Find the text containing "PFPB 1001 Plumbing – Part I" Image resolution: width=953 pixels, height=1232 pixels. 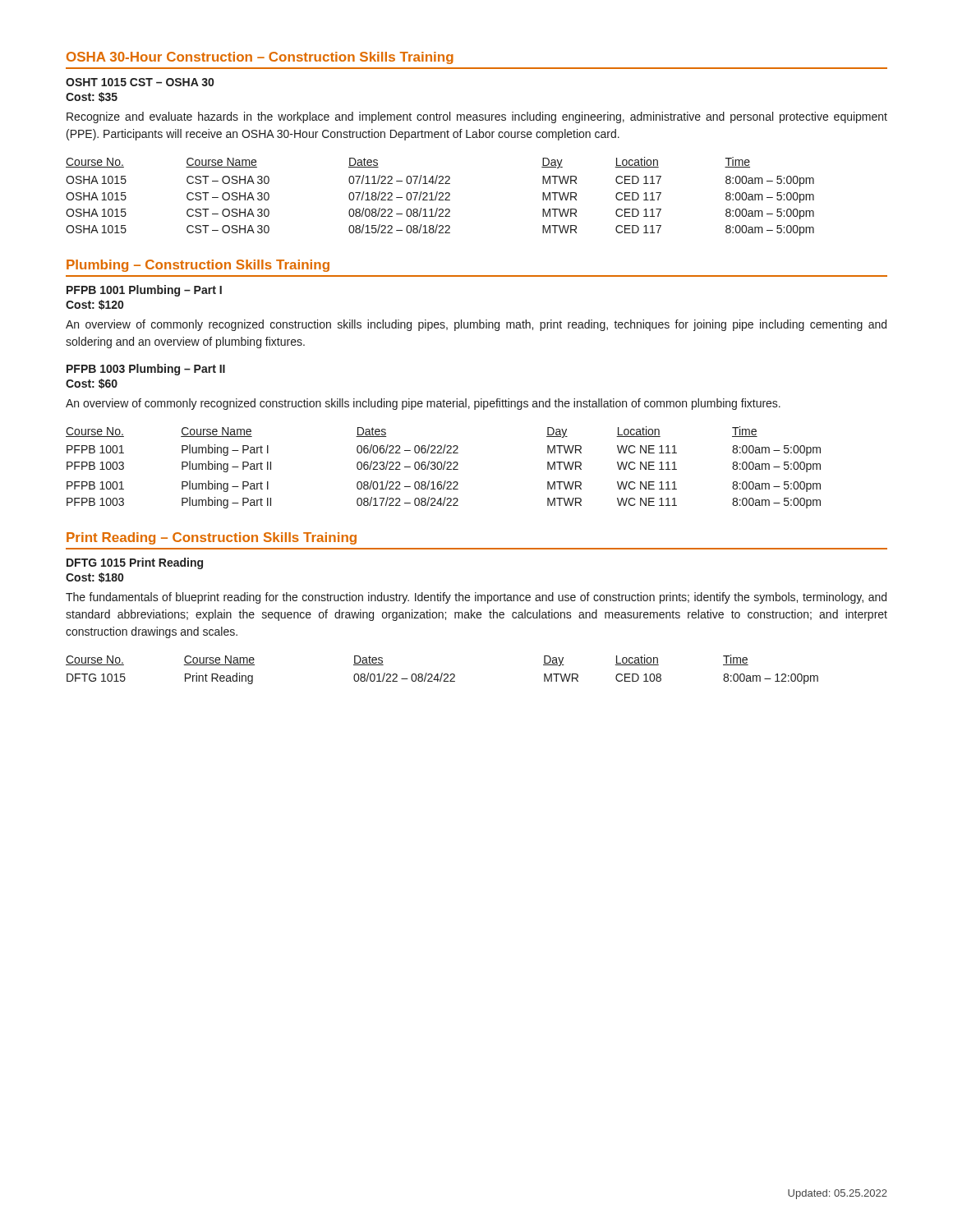(144, 290)
